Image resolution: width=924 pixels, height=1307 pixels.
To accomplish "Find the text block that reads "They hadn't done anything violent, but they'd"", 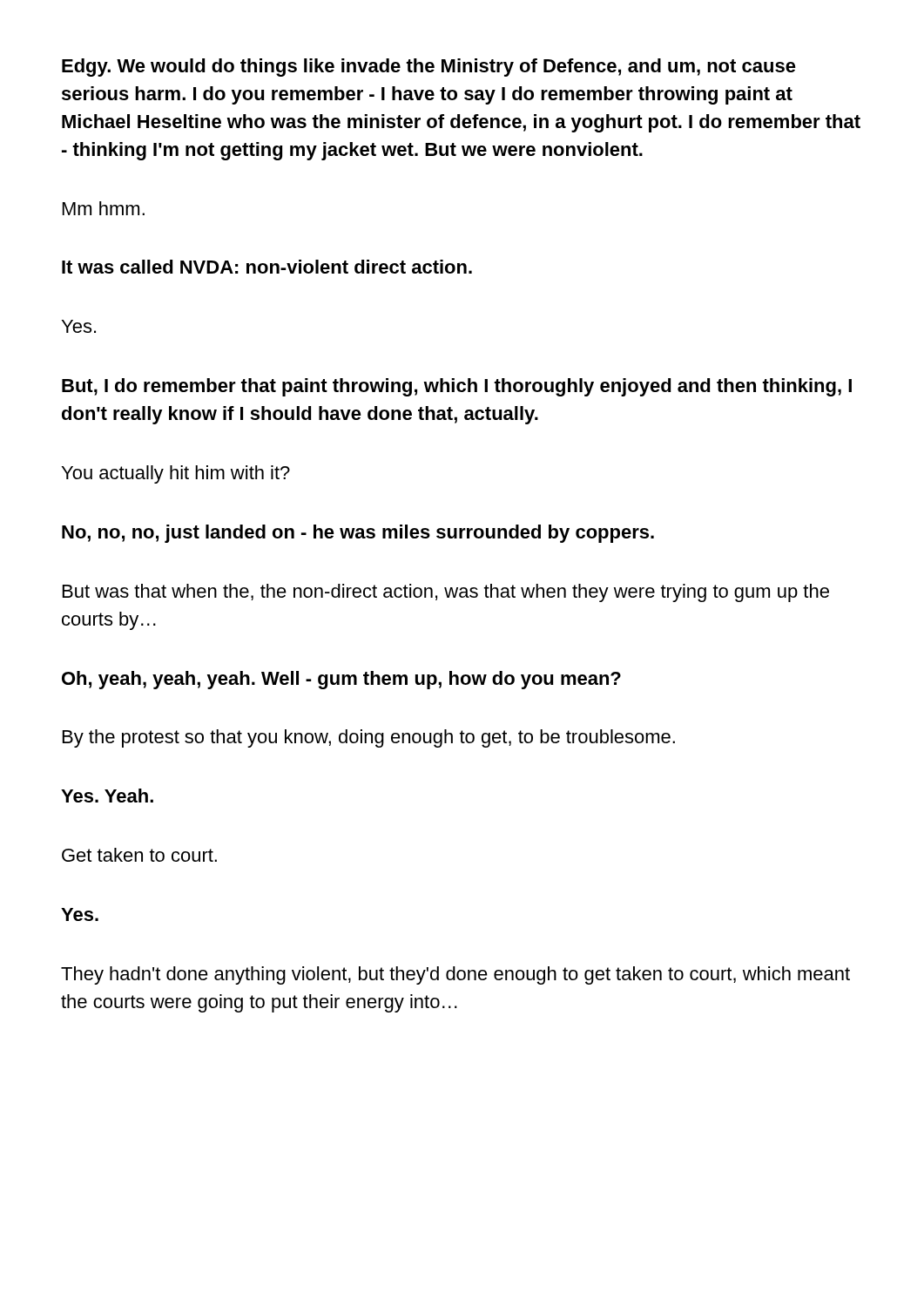I will [x=456, y=988].
